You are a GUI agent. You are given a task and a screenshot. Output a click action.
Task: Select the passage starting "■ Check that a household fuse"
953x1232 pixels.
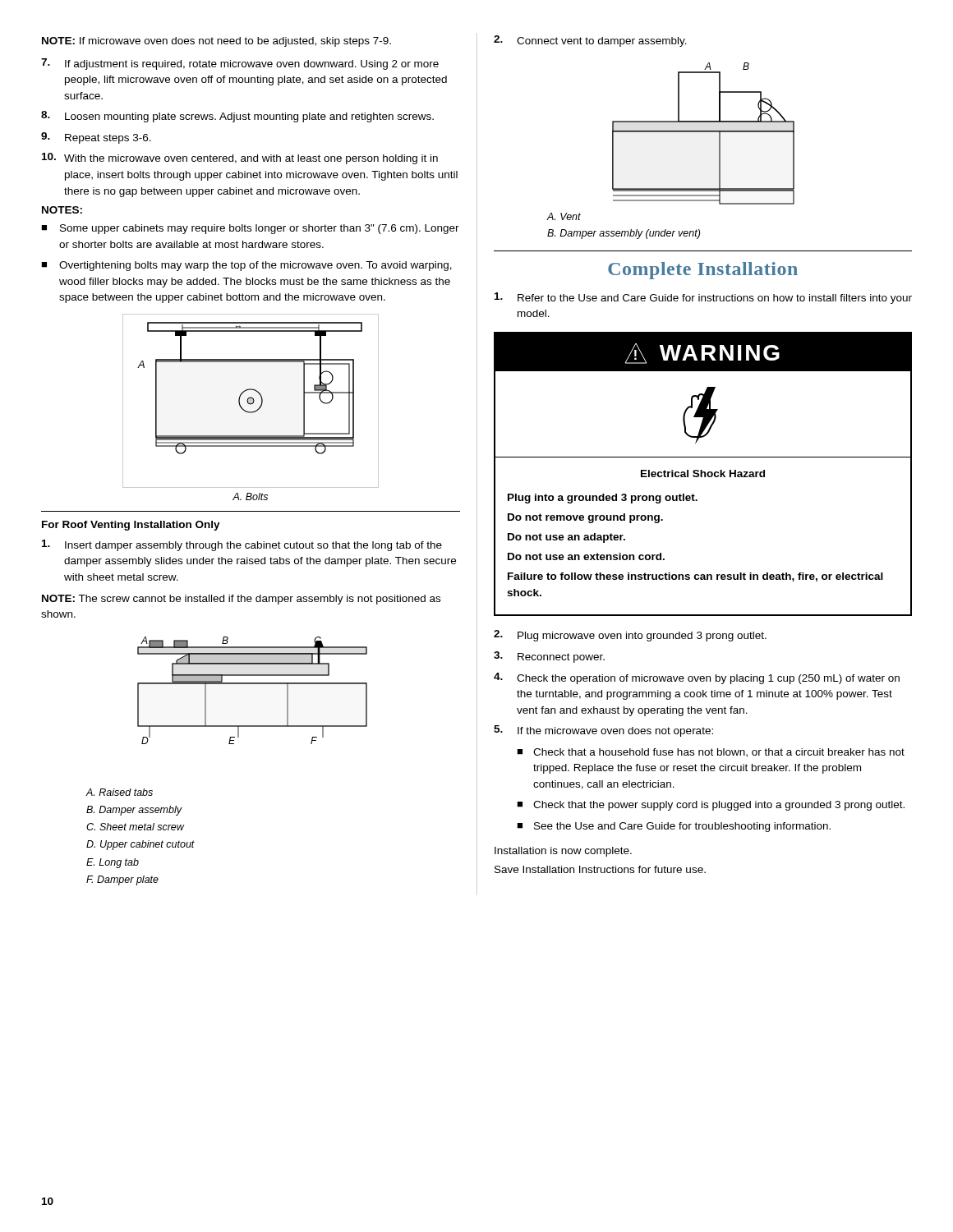click(x=714, y=768)
